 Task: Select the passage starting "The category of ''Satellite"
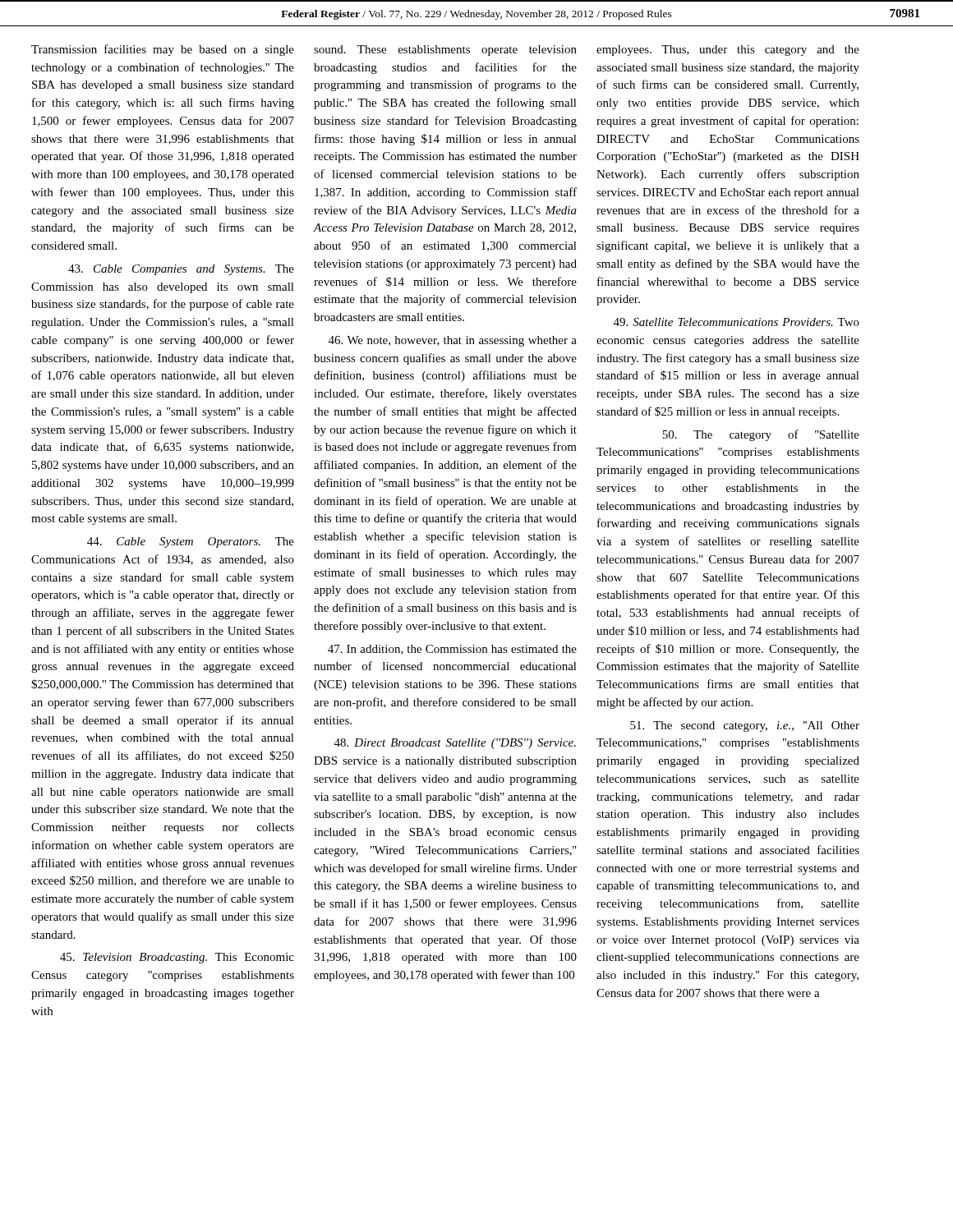(728, 568)
